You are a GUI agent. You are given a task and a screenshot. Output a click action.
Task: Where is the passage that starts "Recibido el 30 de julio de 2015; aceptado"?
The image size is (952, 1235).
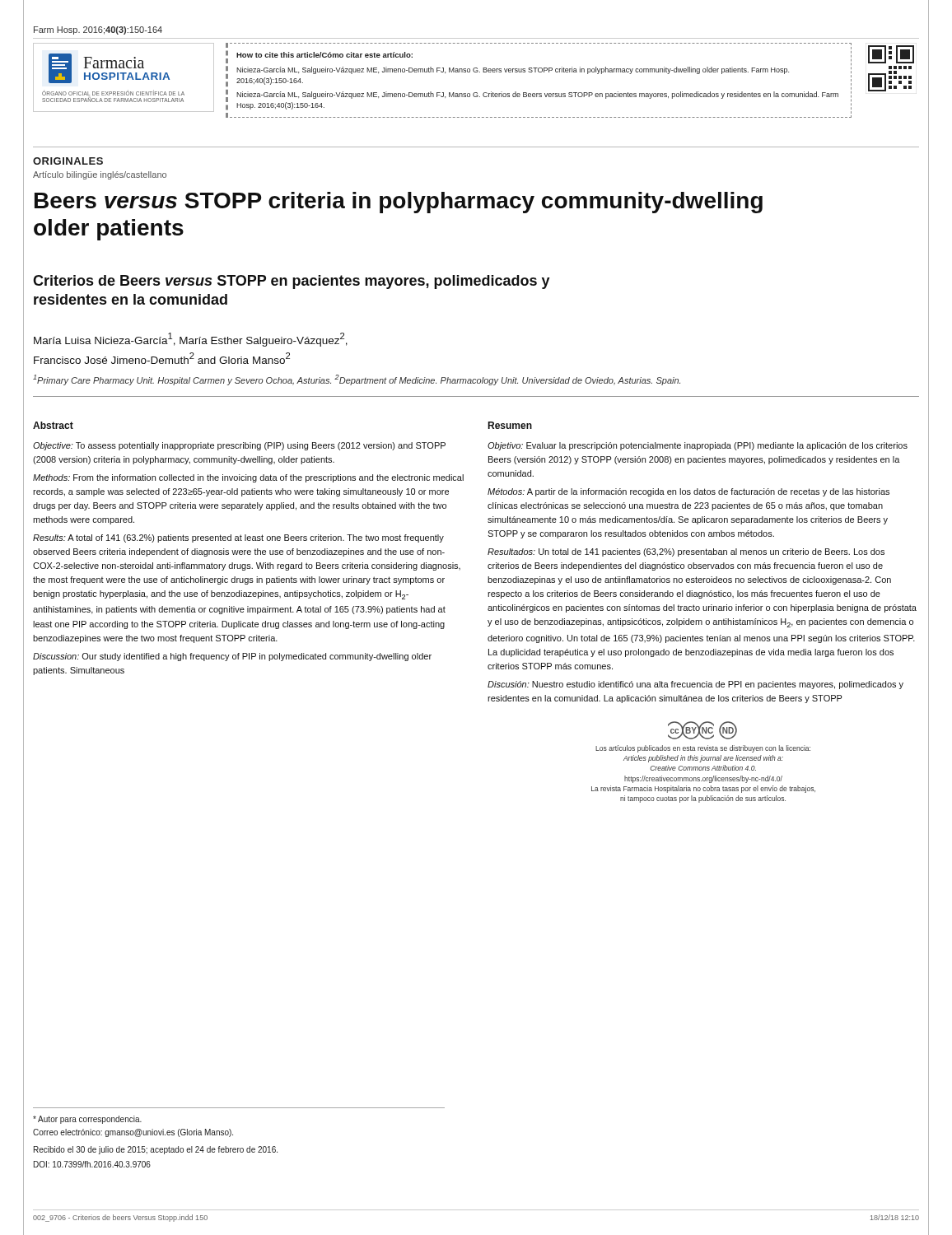pos(156,1150)
